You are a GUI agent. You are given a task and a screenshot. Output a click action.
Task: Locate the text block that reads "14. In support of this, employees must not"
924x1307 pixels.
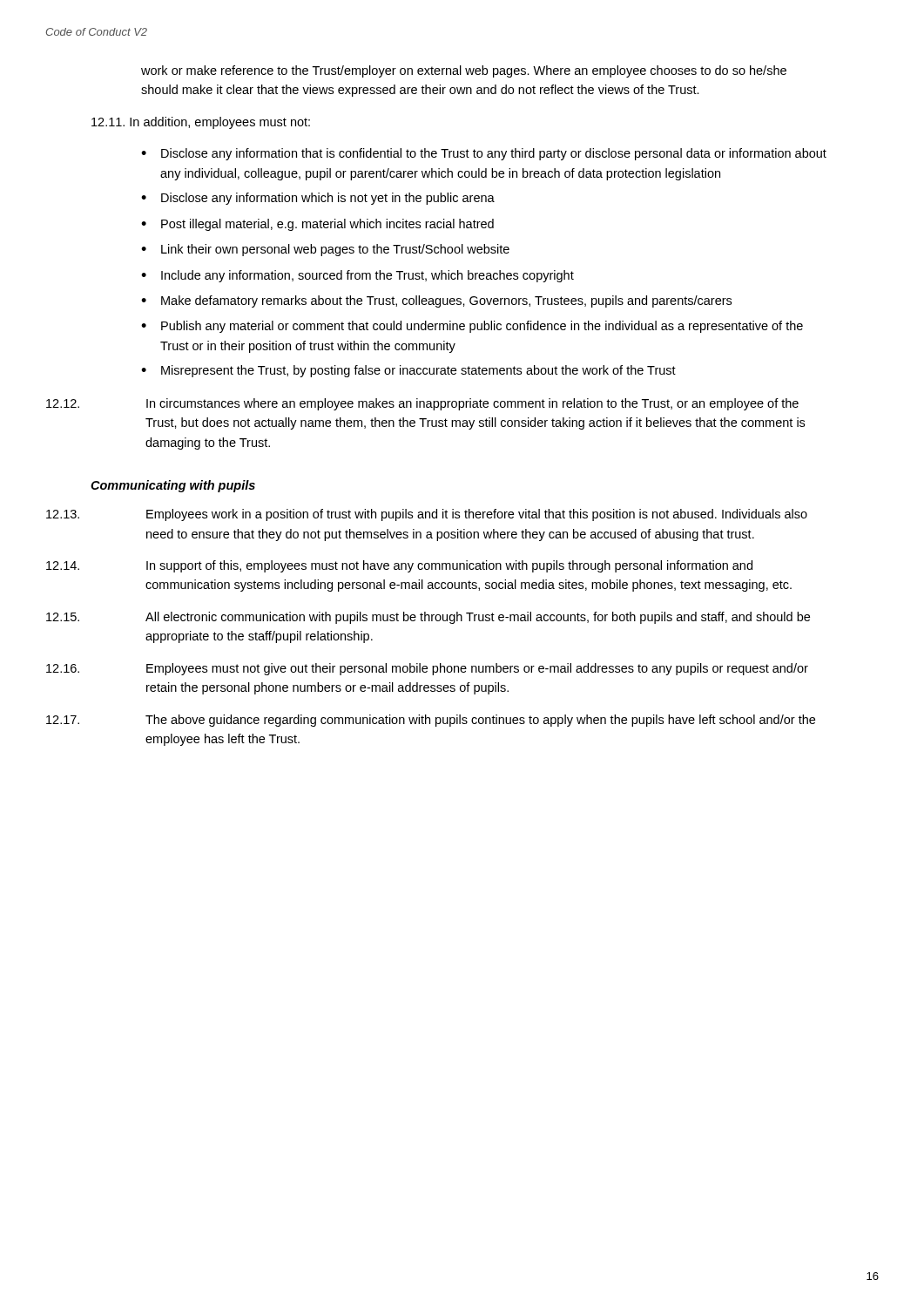point(436,575)
